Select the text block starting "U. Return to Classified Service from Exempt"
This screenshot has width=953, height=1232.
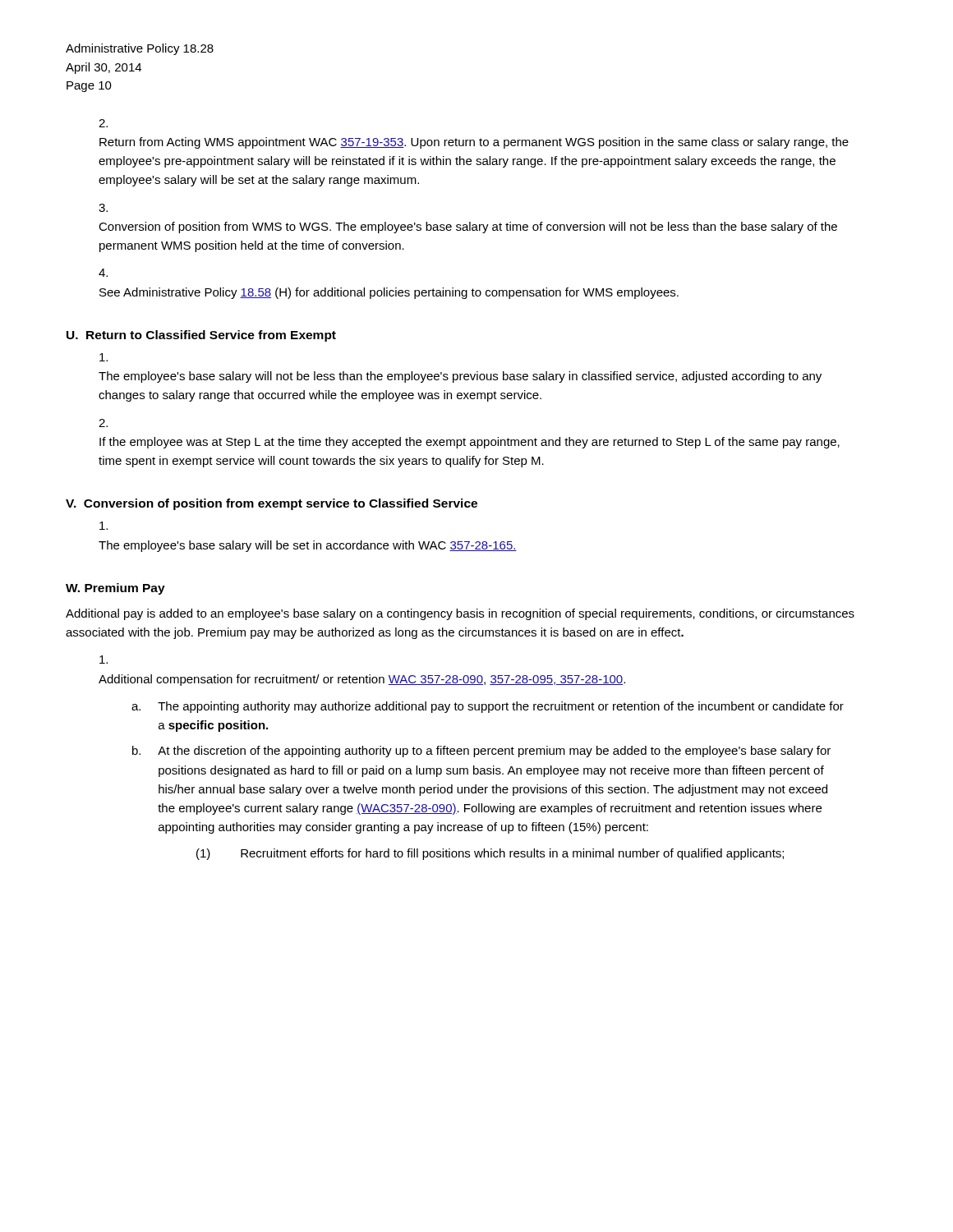click(x=201, y=334)
